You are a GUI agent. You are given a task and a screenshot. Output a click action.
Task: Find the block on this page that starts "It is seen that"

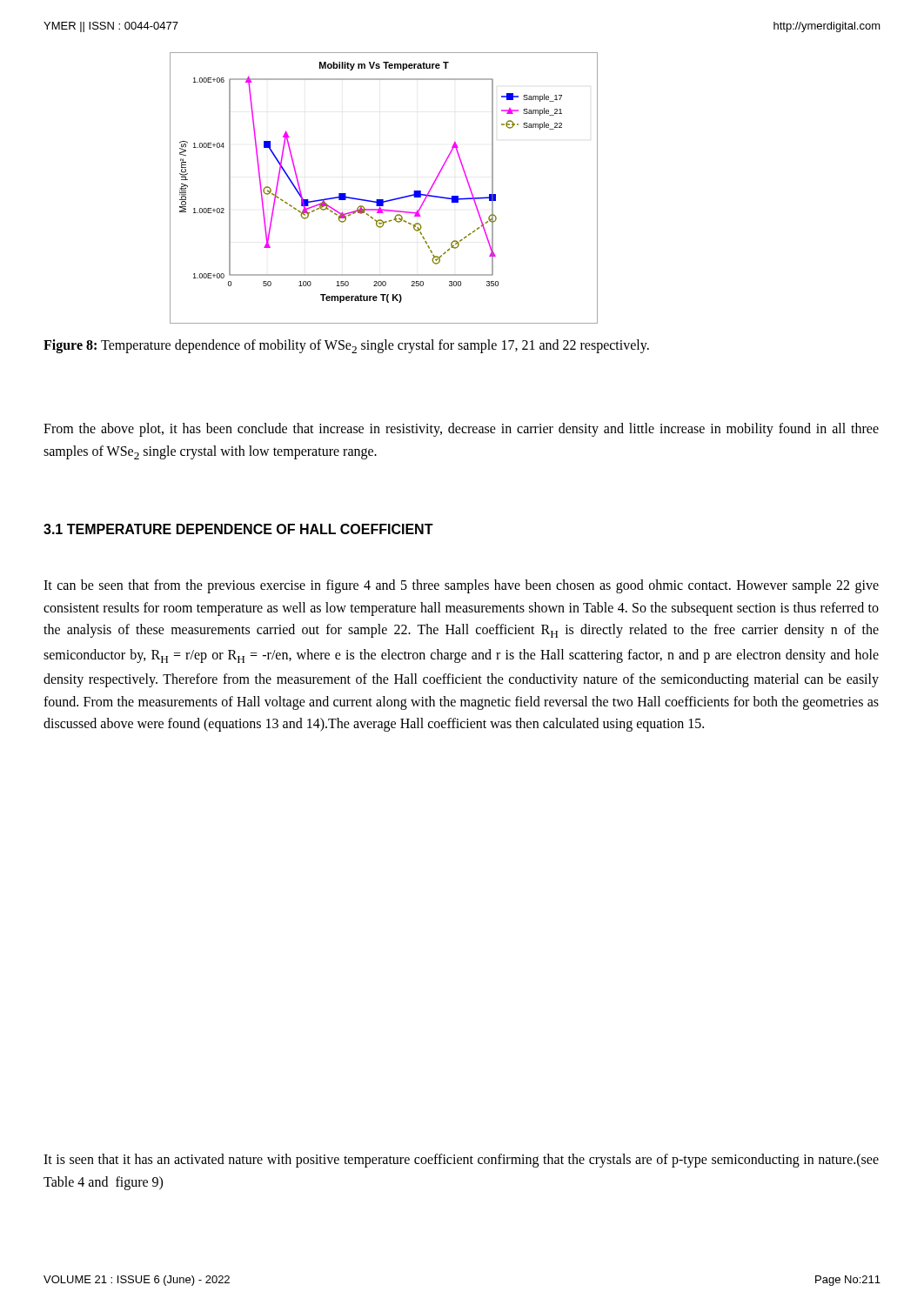pyautogui.click(x=461, y=1170)
